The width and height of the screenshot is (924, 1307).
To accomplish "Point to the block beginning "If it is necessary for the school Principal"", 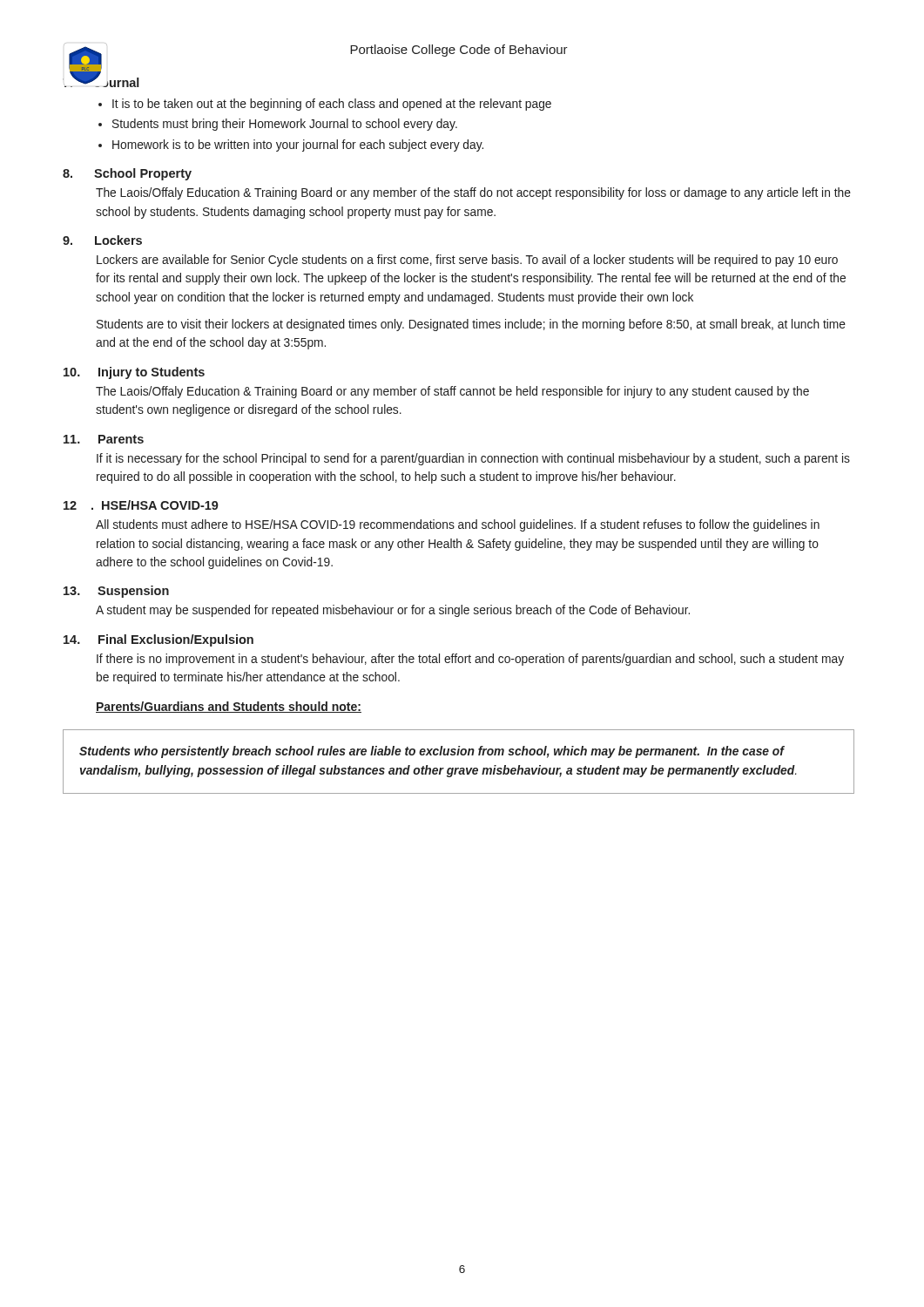I will [475, 468].
